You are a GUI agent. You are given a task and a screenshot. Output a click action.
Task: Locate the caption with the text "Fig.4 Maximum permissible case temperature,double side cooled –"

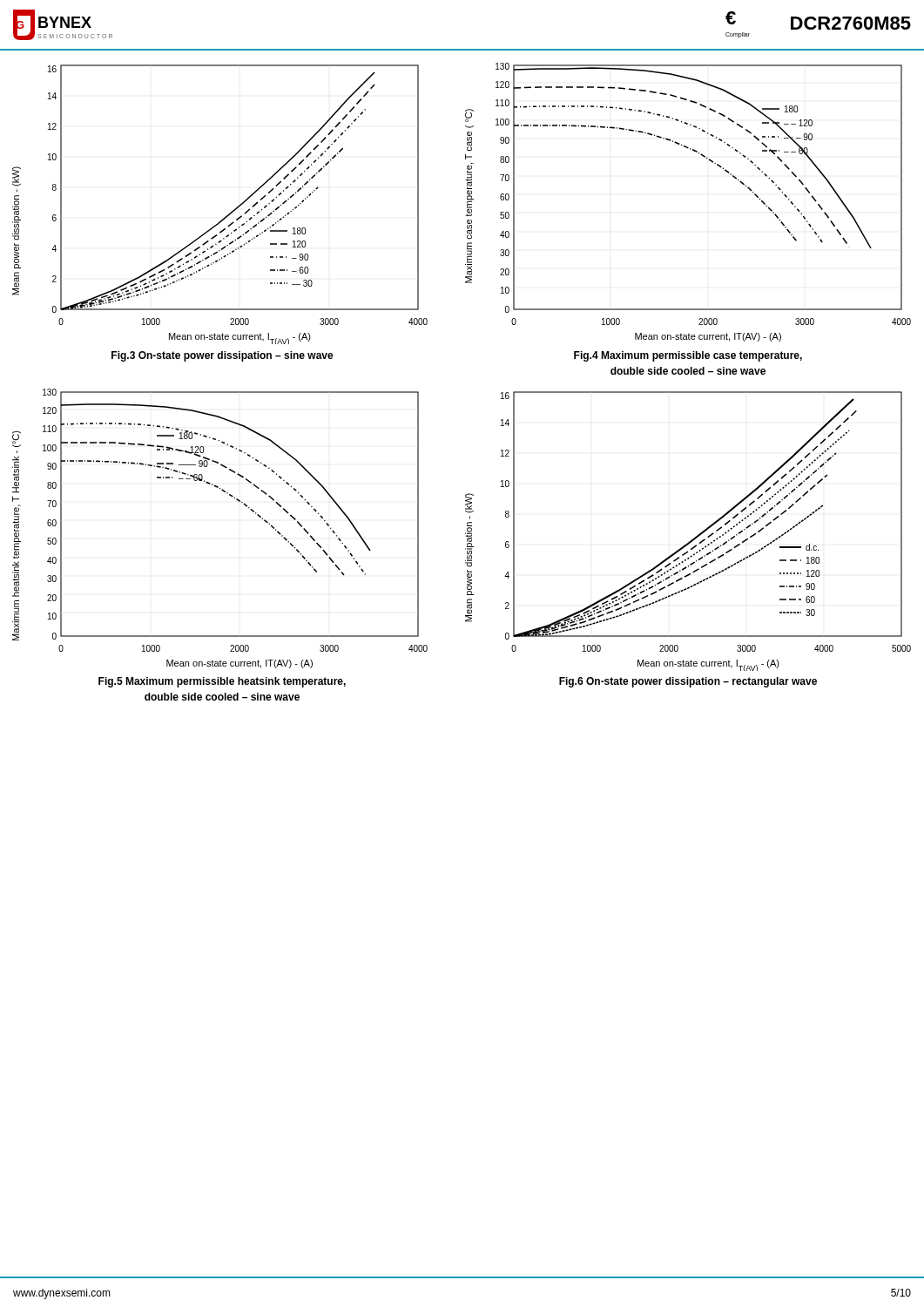[688, 363]
